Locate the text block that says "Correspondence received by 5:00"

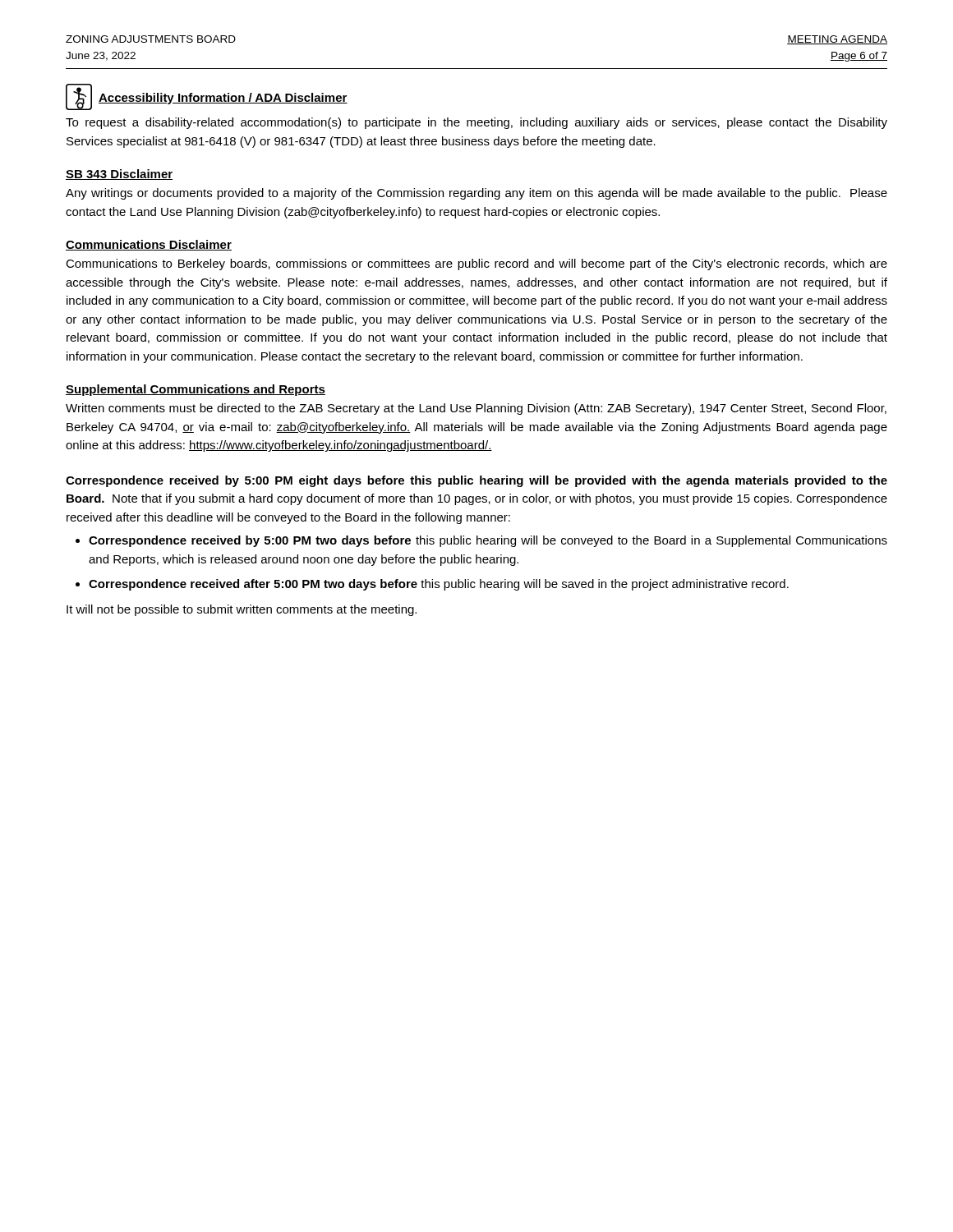476,499
